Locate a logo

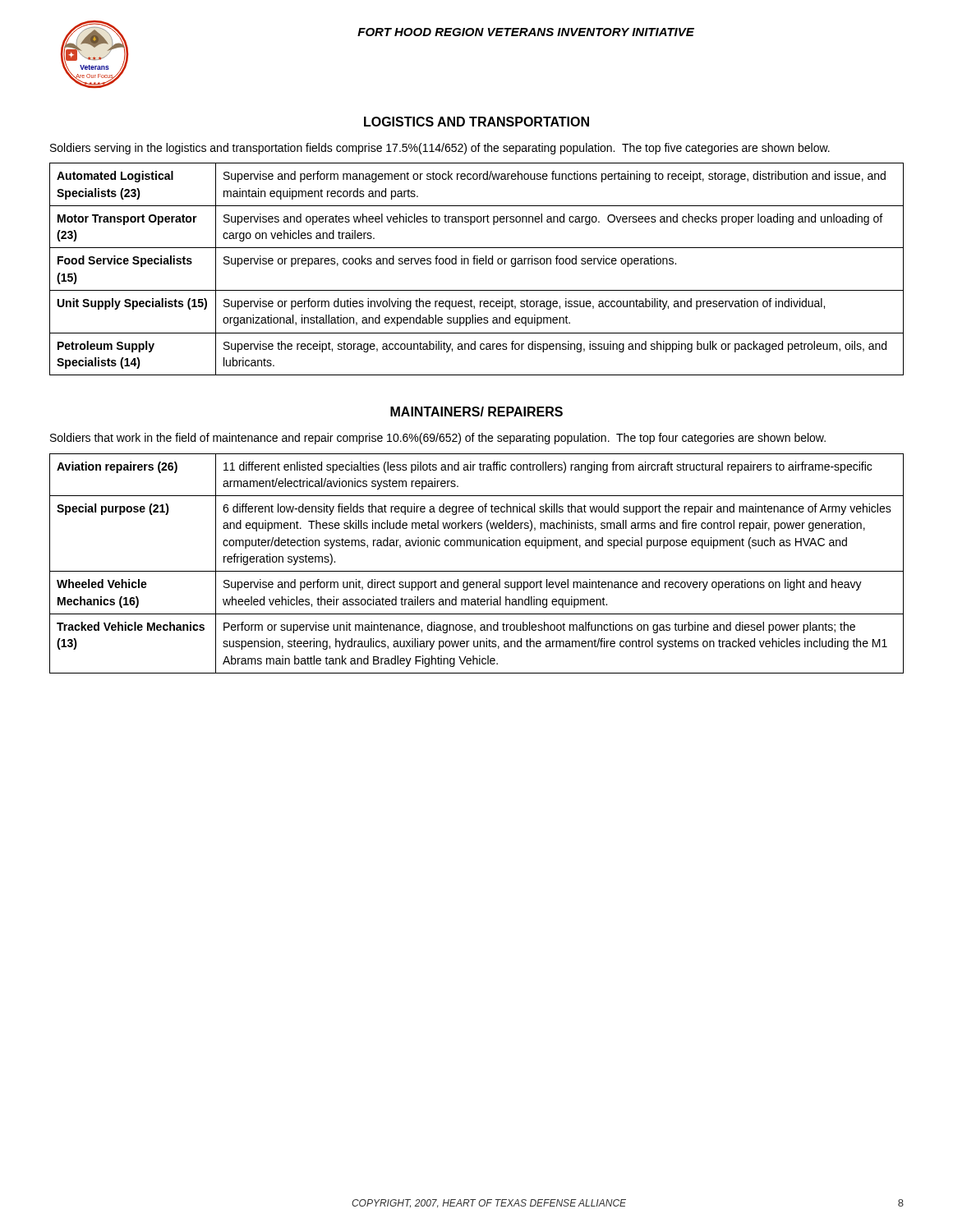point(99,52)
